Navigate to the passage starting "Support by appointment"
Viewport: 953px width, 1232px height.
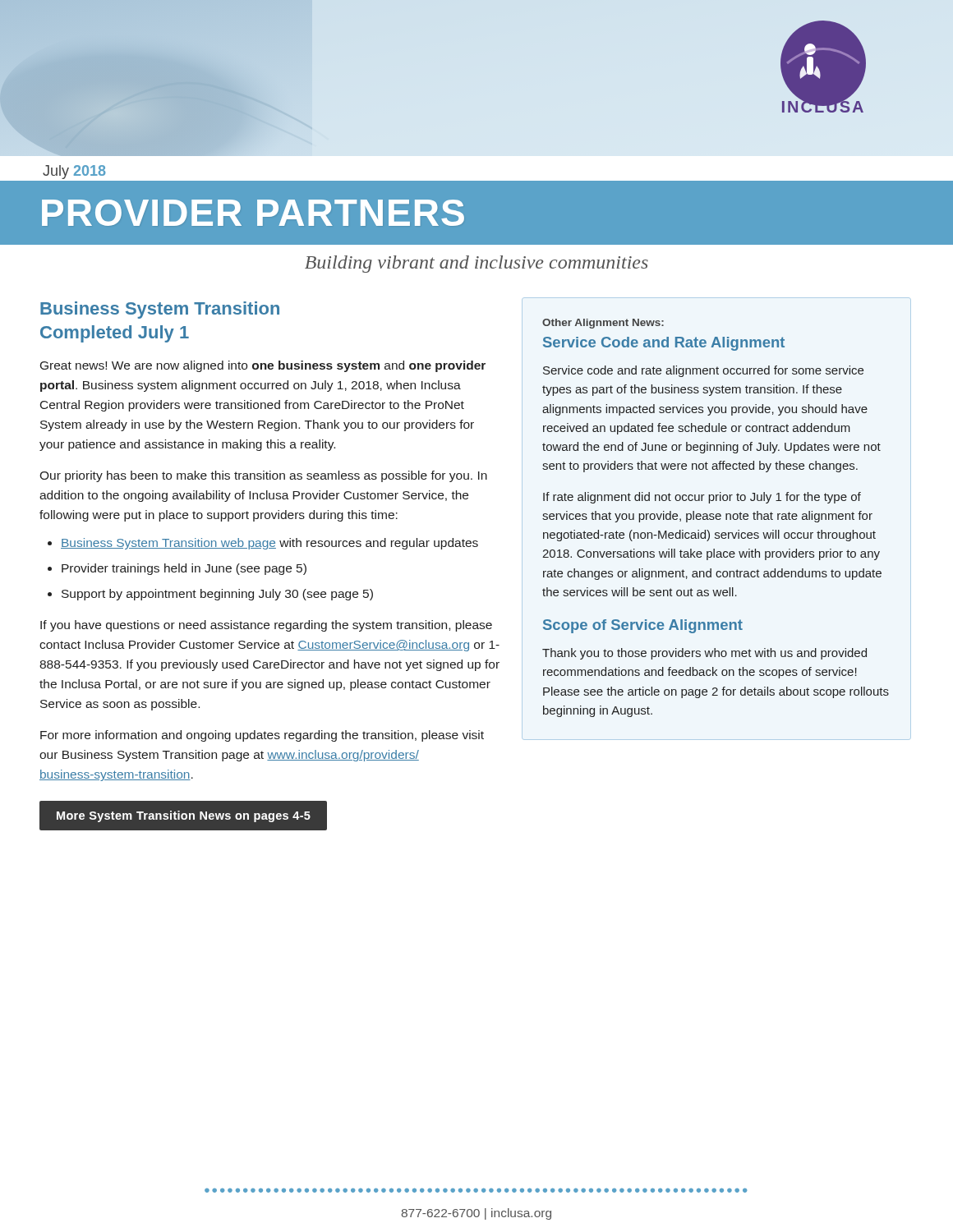pos(217,594)
